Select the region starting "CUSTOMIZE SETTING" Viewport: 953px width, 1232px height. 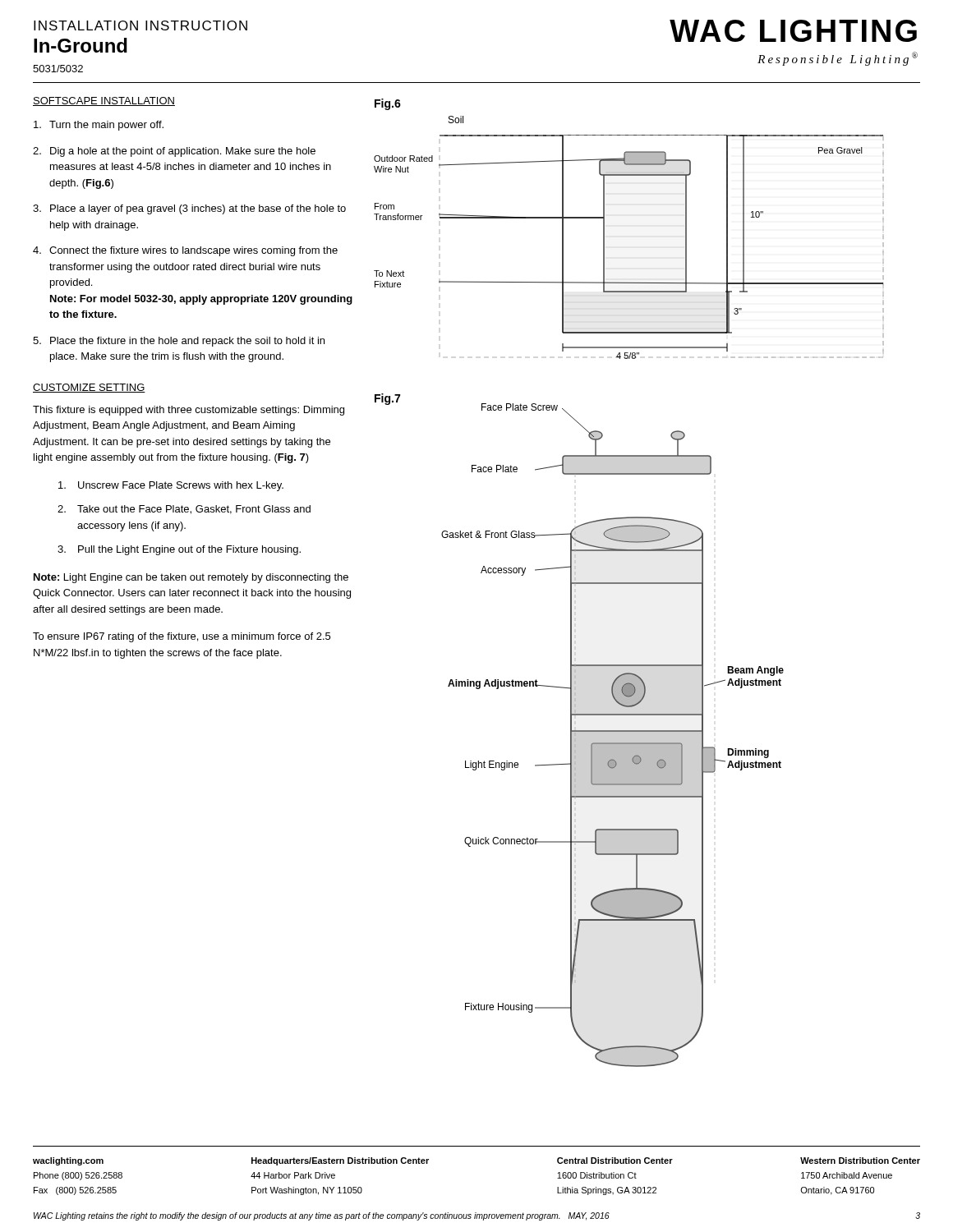click(x=89, y=387)
